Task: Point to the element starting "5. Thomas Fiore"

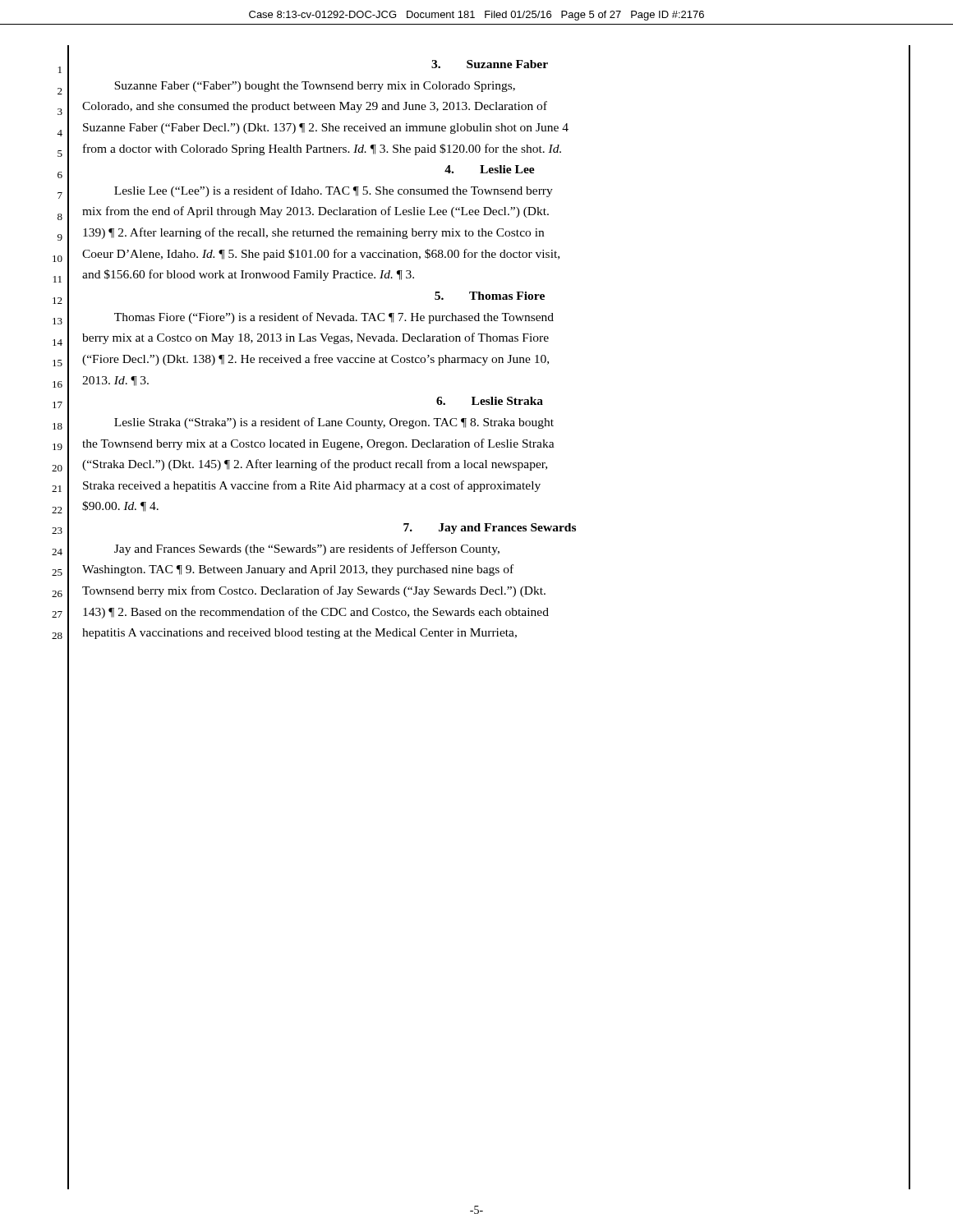Action: (490, 295)
